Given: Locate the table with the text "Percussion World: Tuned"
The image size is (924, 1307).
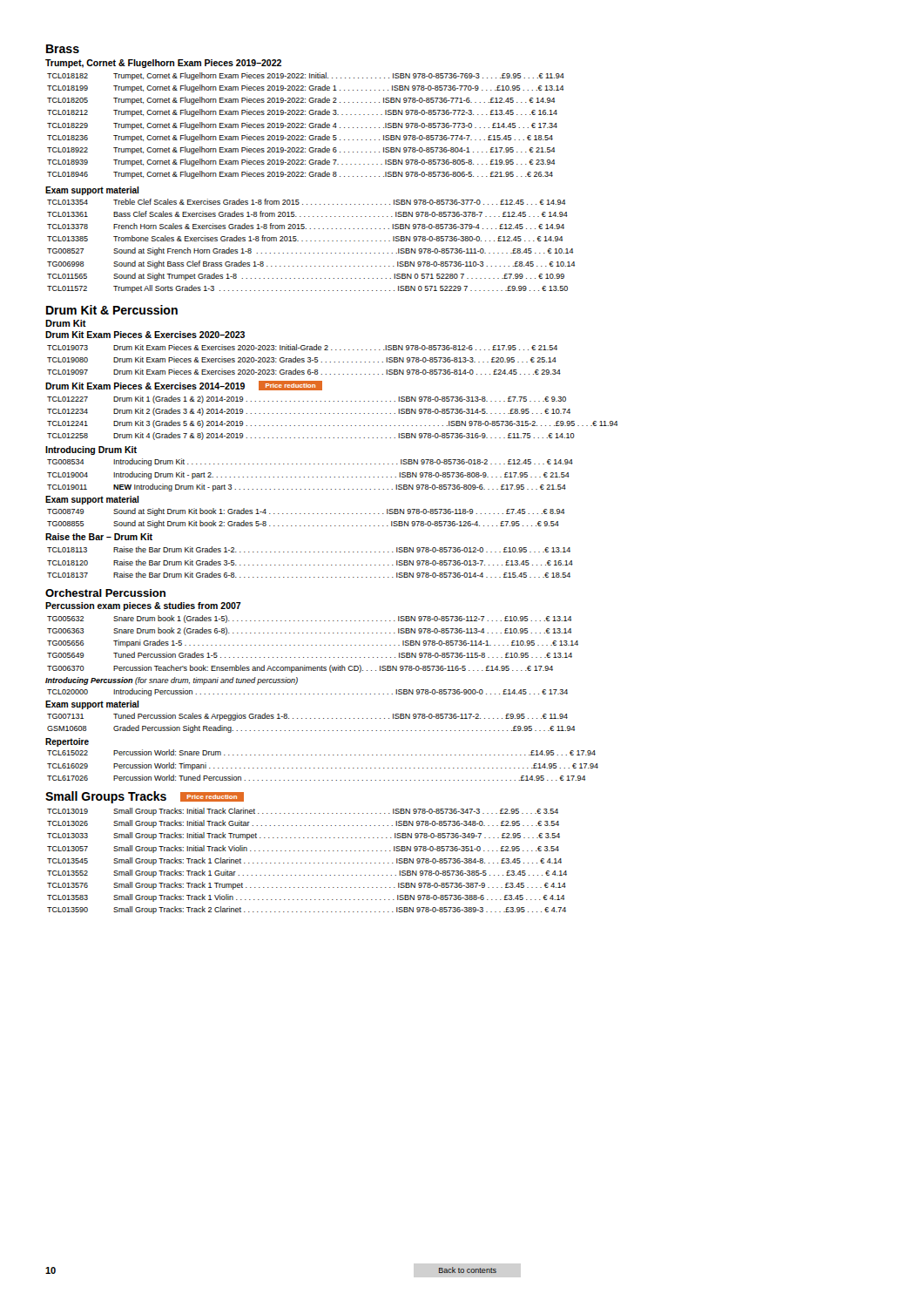Looking at the screenshot, I should (x=462, y=766).
